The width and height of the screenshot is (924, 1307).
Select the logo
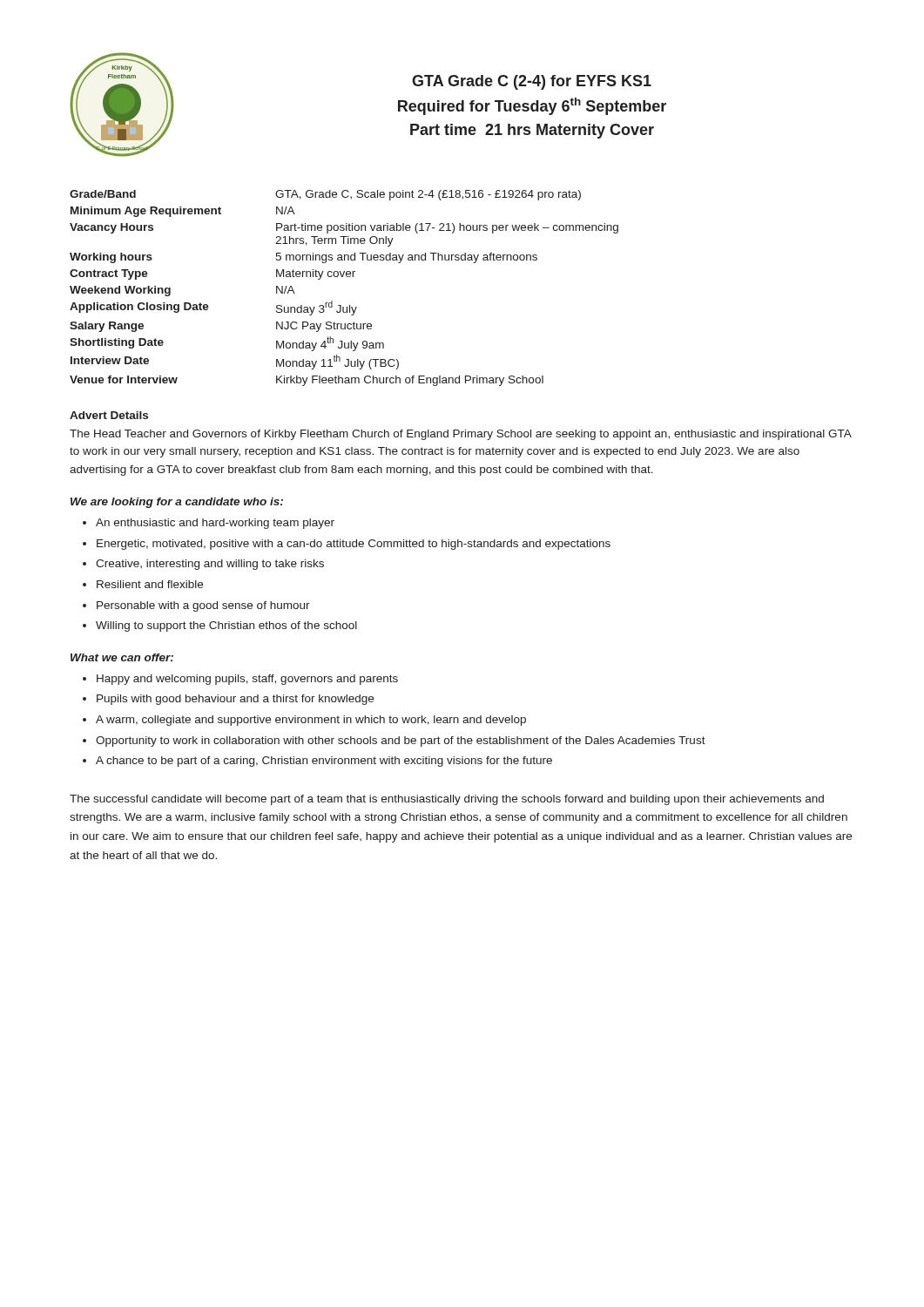[126, 106]
